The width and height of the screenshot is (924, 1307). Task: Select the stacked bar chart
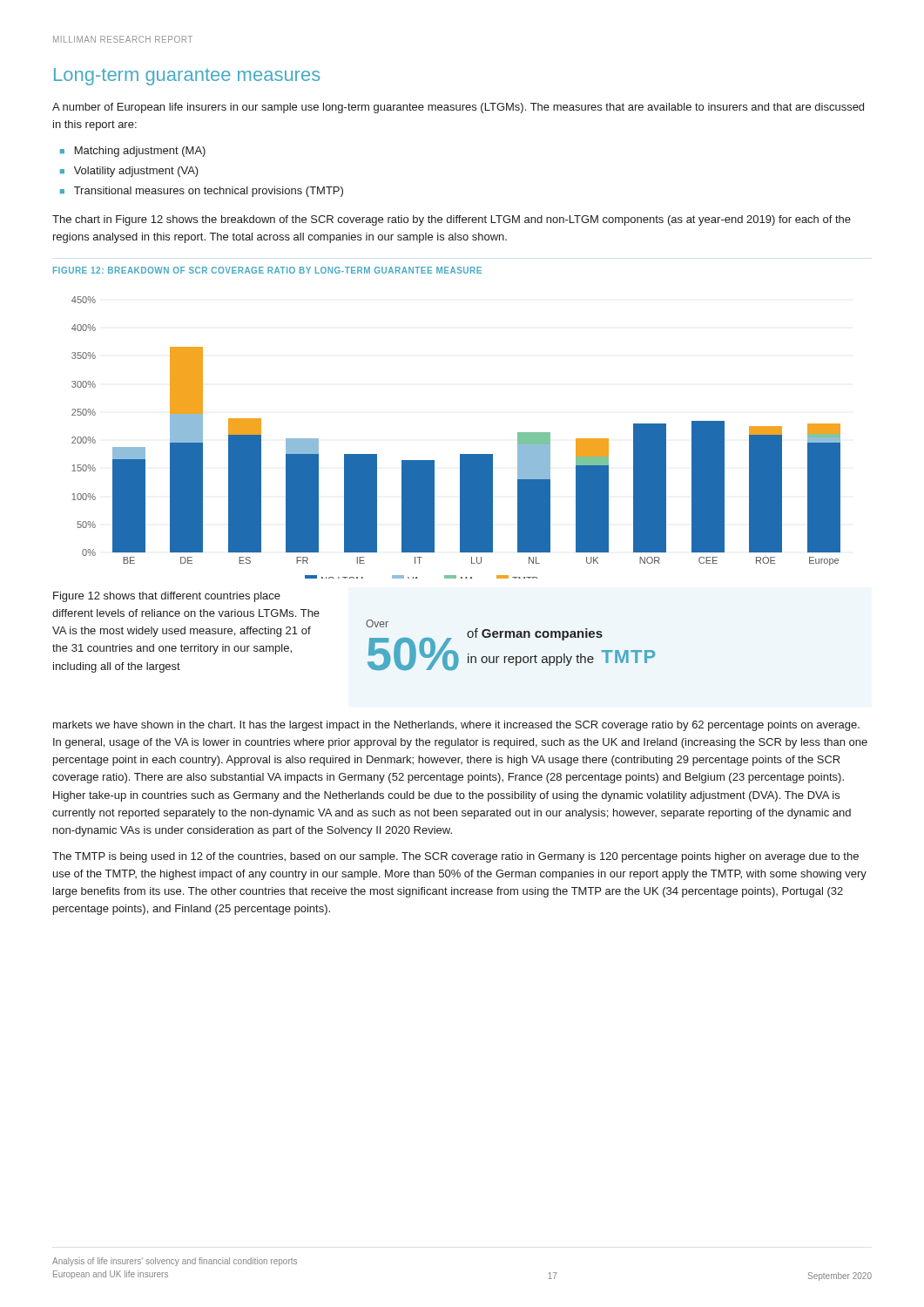462,430
